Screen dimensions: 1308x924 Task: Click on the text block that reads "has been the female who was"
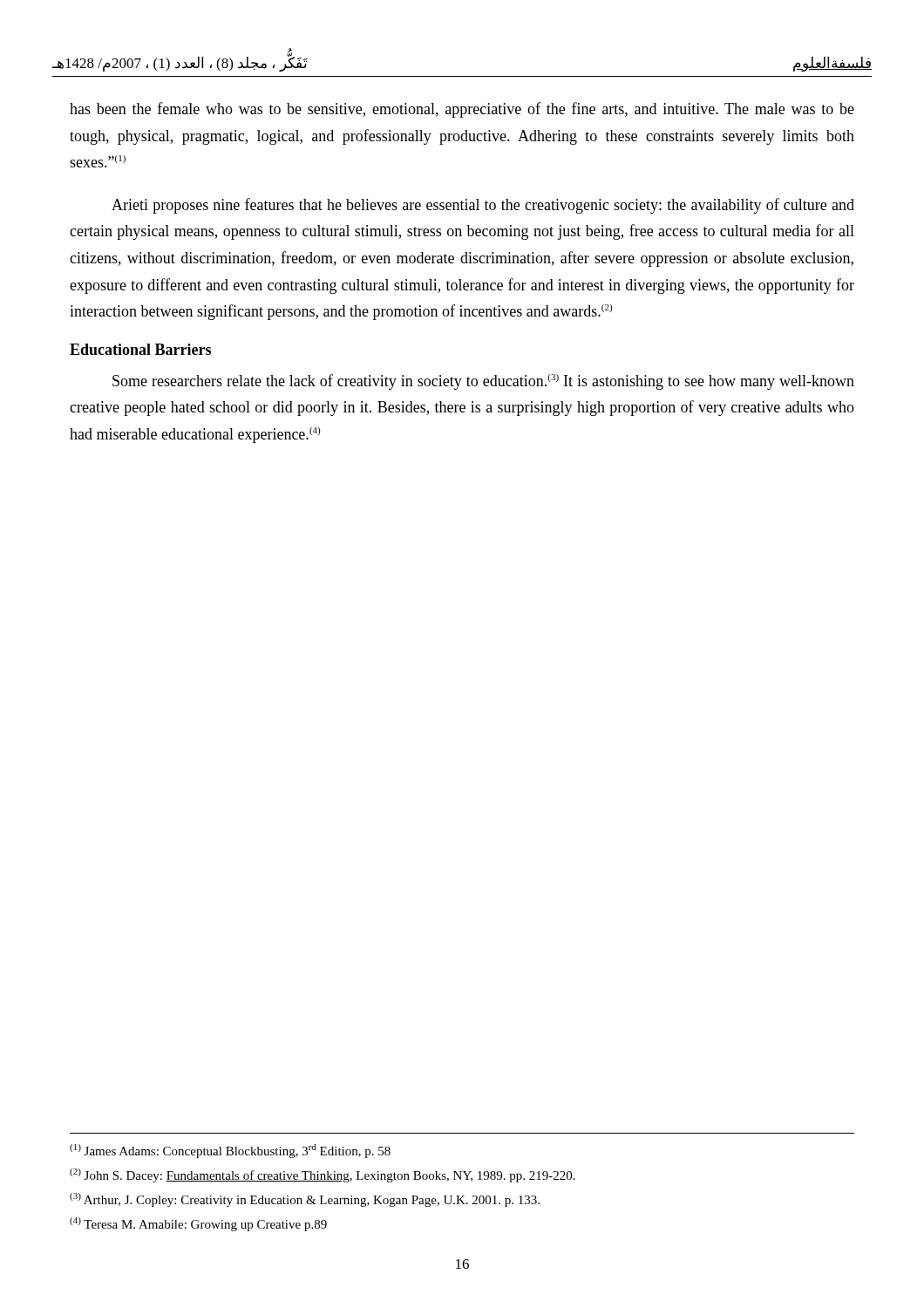pyautogui.click(x=462, y=136)
